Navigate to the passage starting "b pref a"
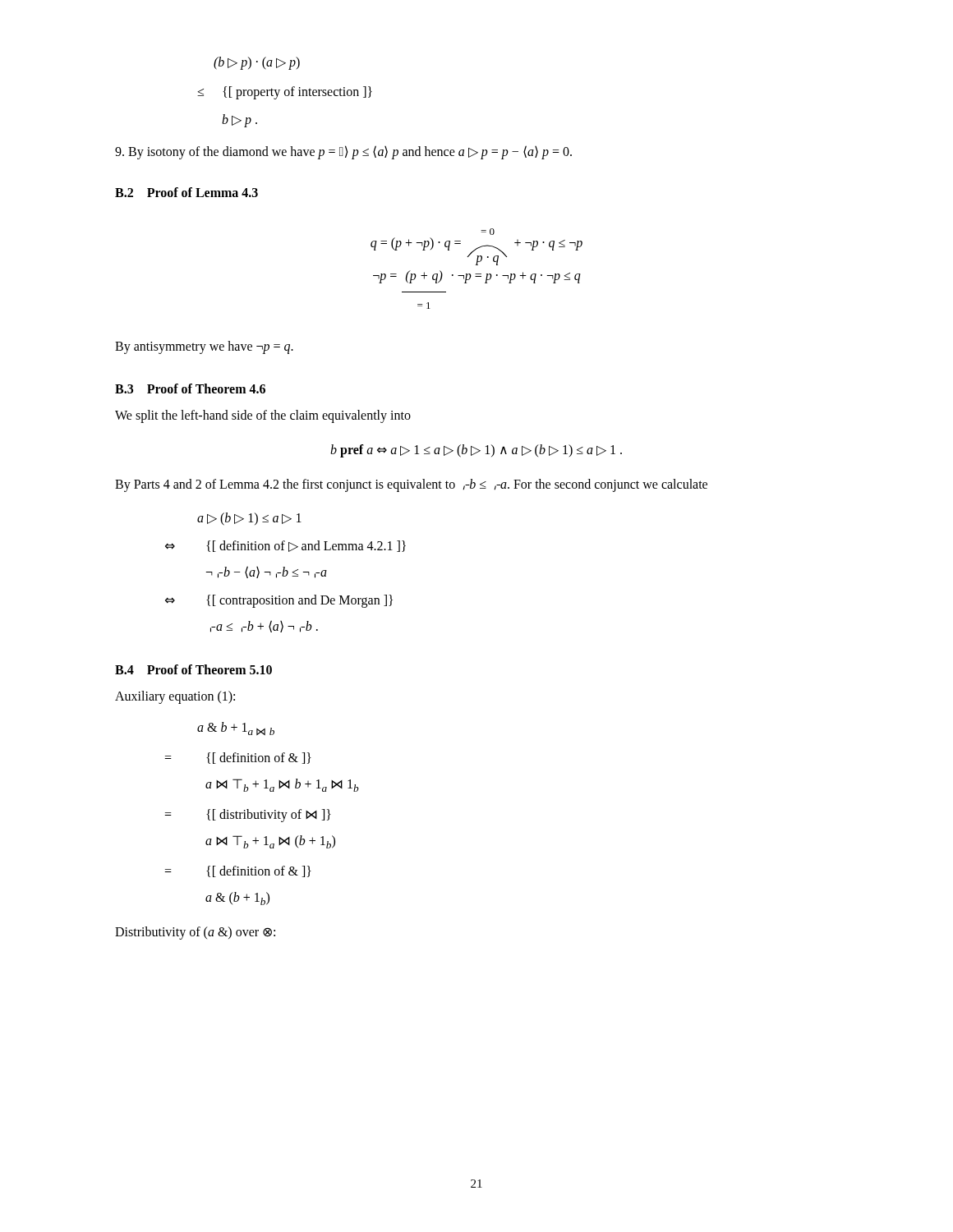The height and width of the screenshot is (1232, 953). [x=476, y=449]
